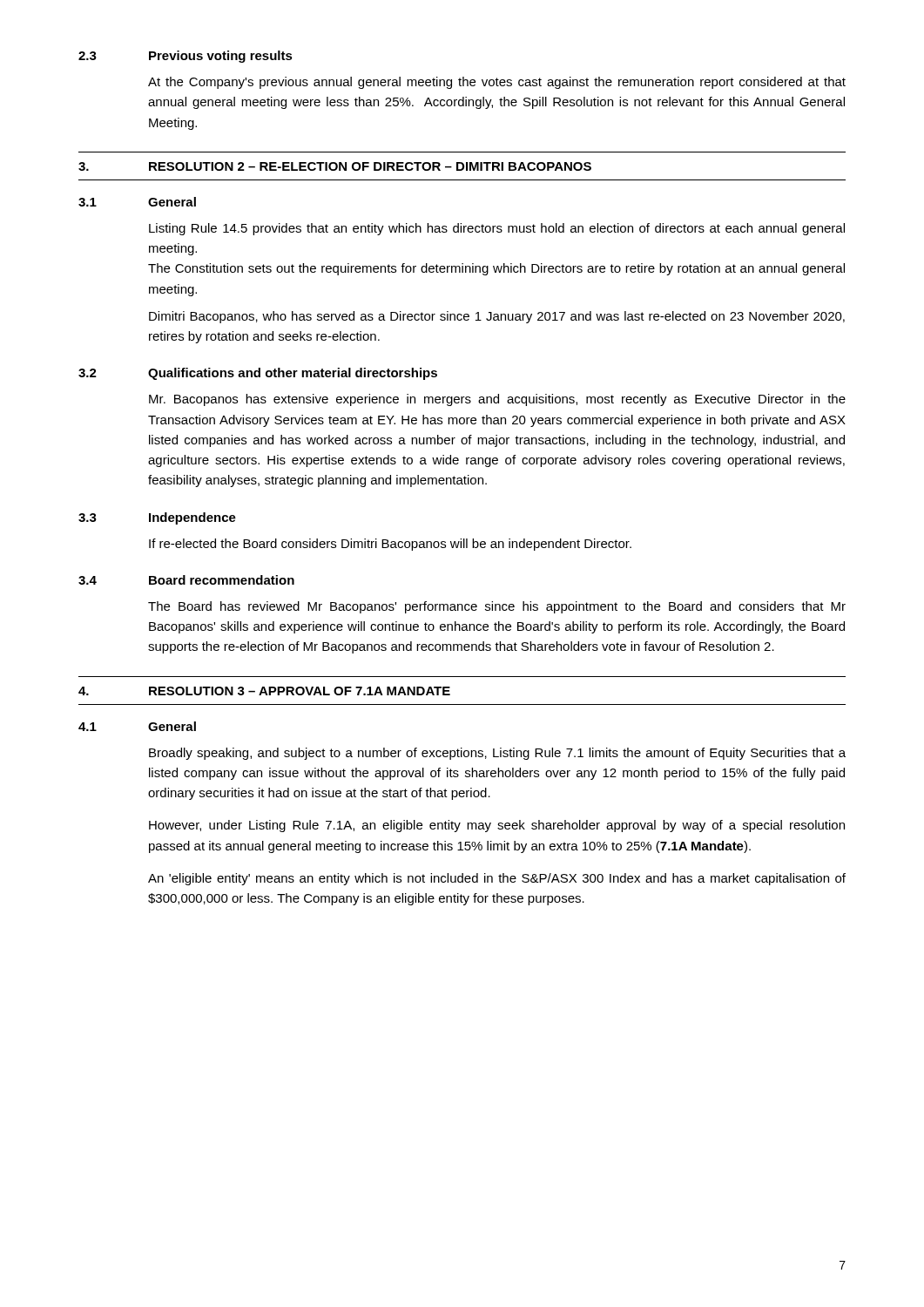The image size is (924, 1307).
Task: Select the text block starting "Mr. Bacopanos has extensive"
Action: point(497,439)
